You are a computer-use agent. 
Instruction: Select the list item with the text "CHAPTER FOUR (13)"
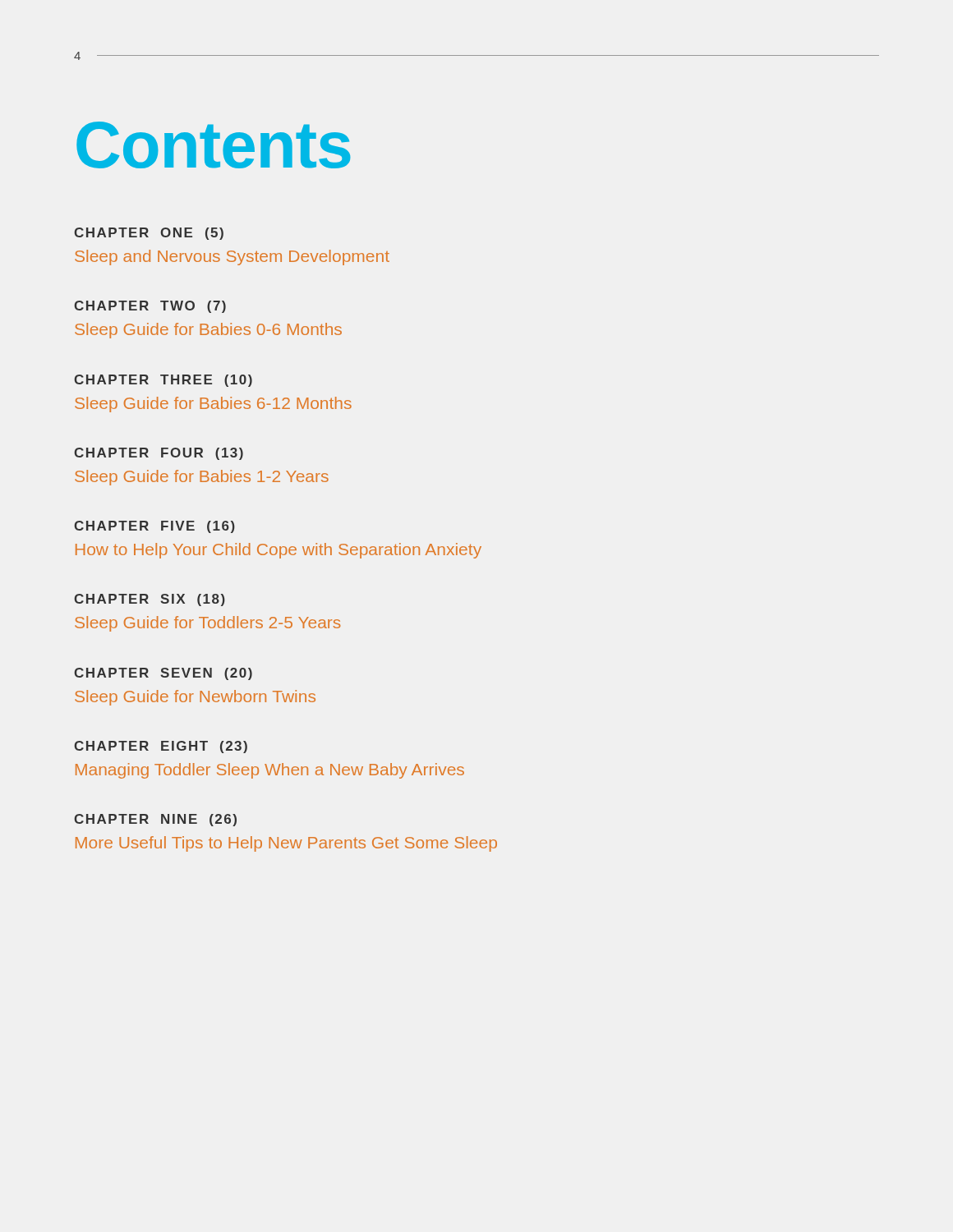(159, 454)
